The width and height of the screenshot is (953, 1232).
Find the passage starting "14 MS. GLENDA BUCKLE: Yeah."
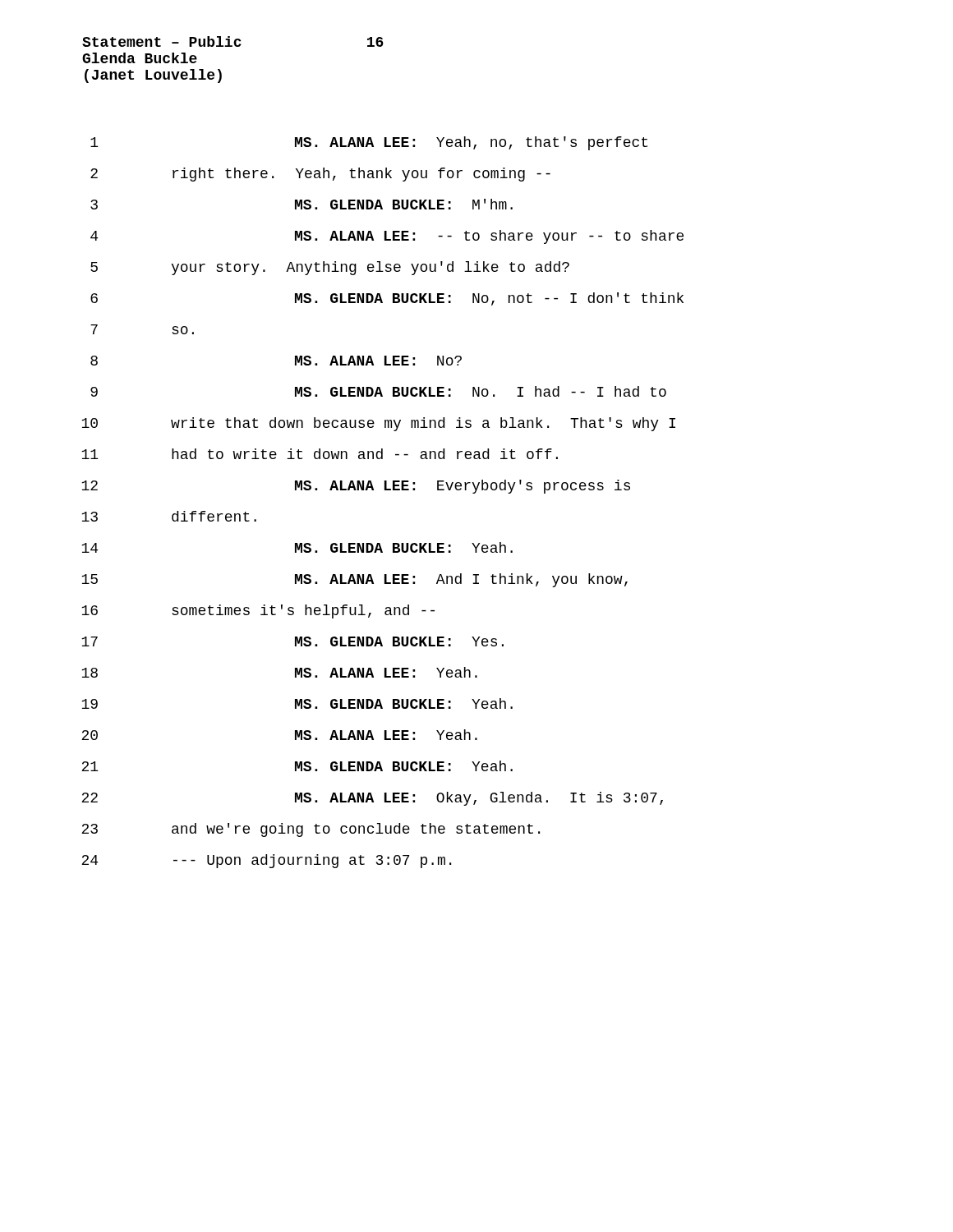coord(485,549)
